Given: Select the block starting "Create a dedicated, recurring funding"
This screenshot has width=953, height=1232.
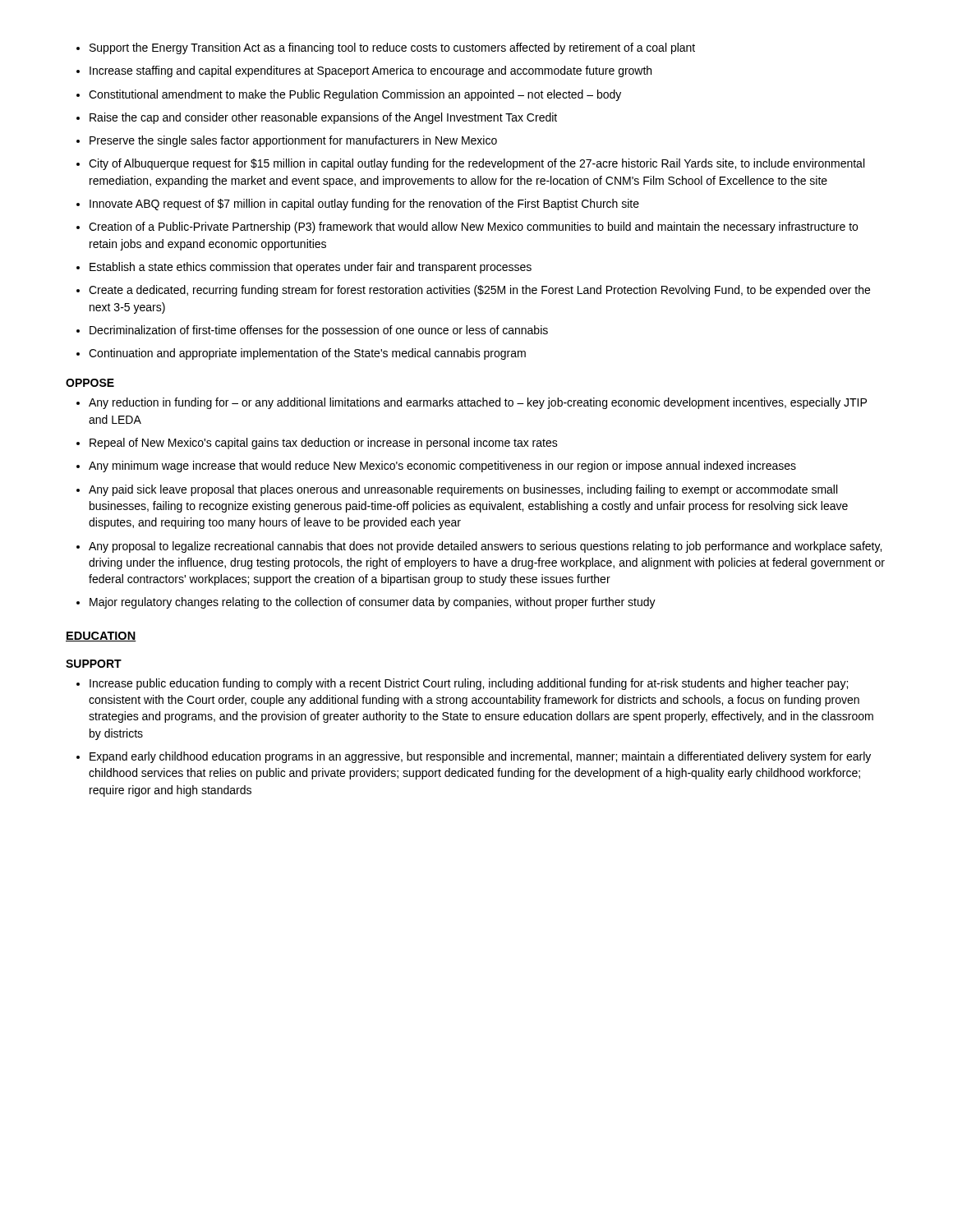Looking at the screenshot, I should point(476,299).
